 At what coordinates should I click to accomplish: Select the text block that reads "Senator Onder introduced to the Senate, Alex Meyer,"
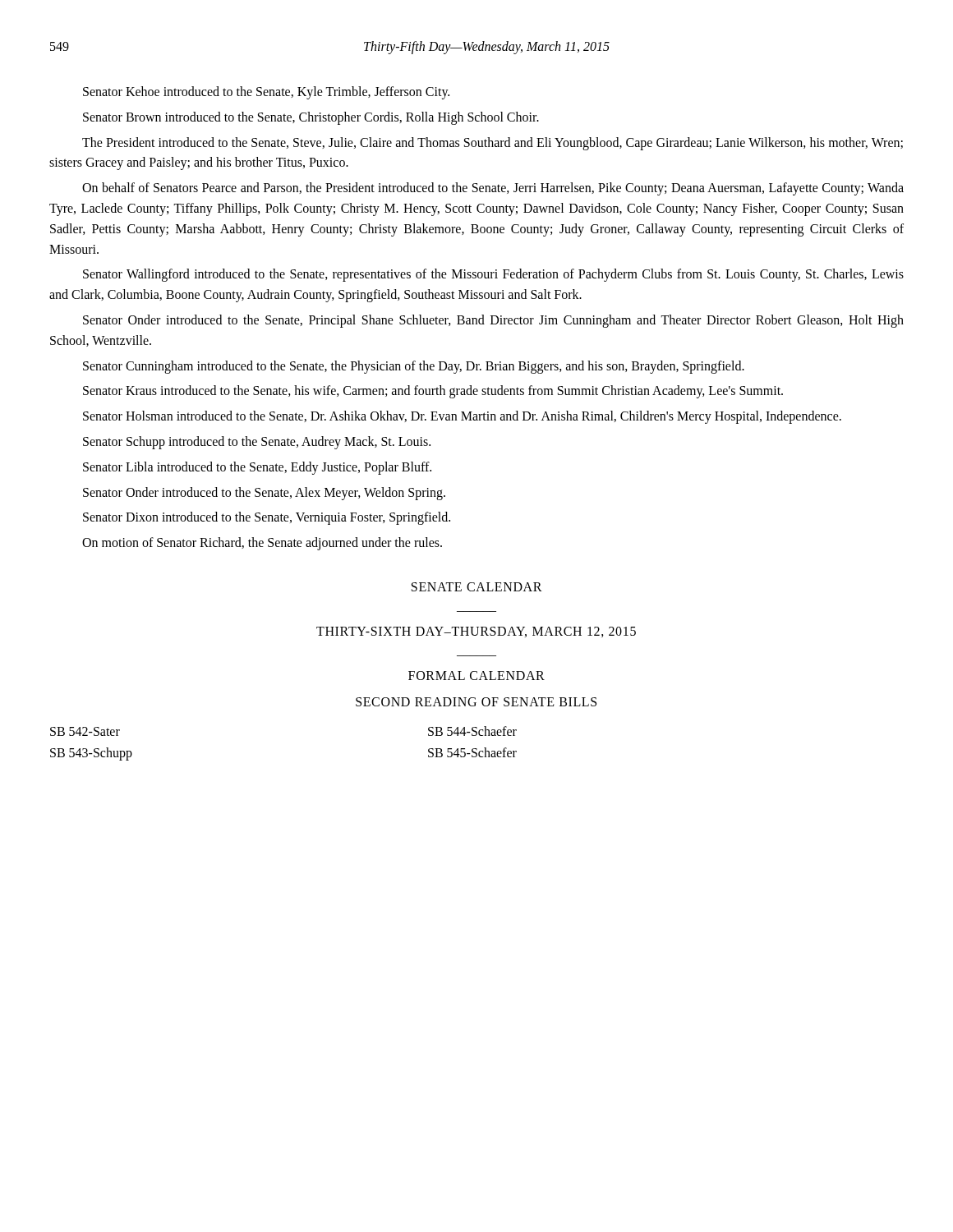click(264, 492)
